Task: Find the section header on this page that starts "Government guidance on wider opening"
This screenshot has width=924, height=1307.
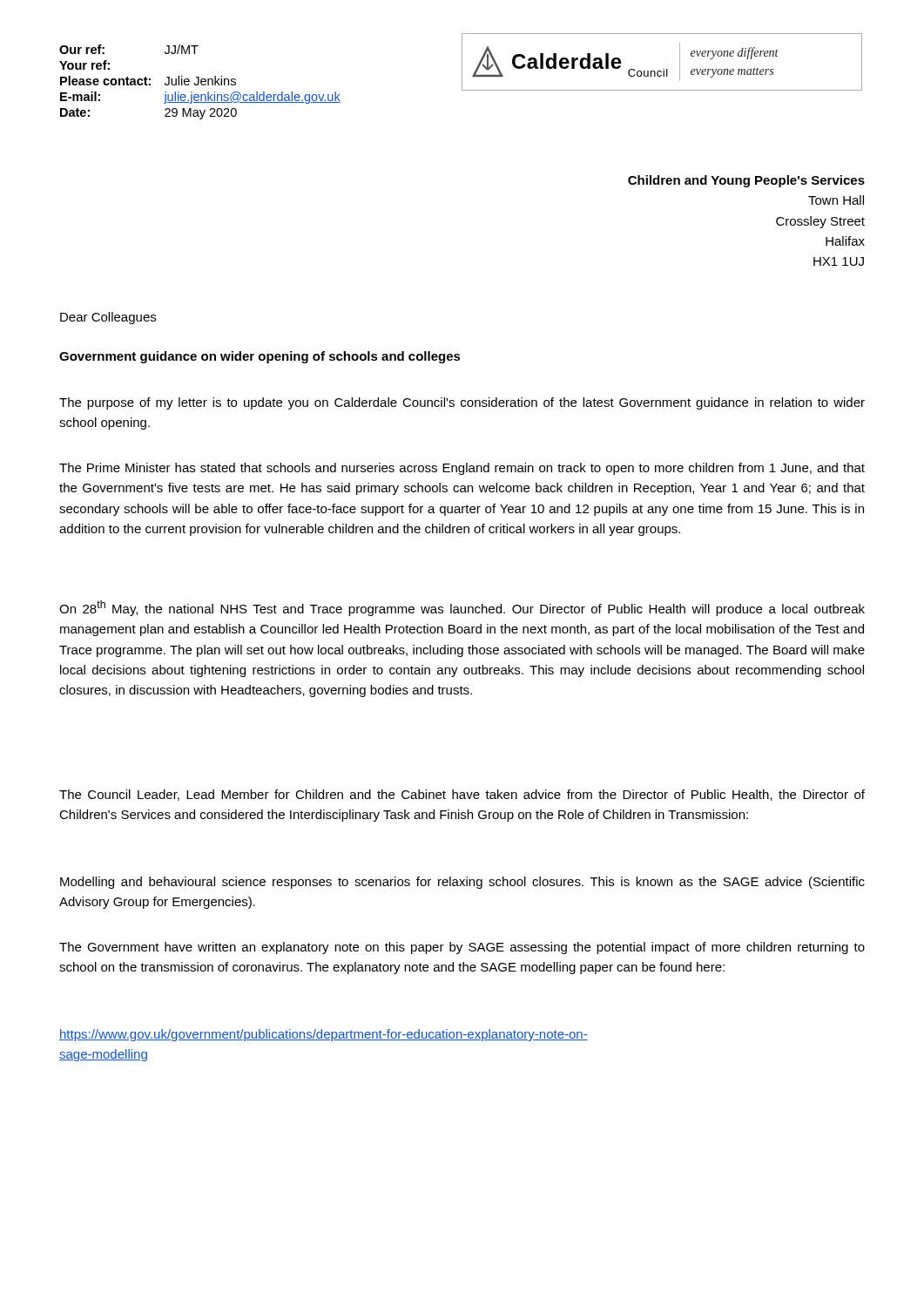Action: (260, 356)
